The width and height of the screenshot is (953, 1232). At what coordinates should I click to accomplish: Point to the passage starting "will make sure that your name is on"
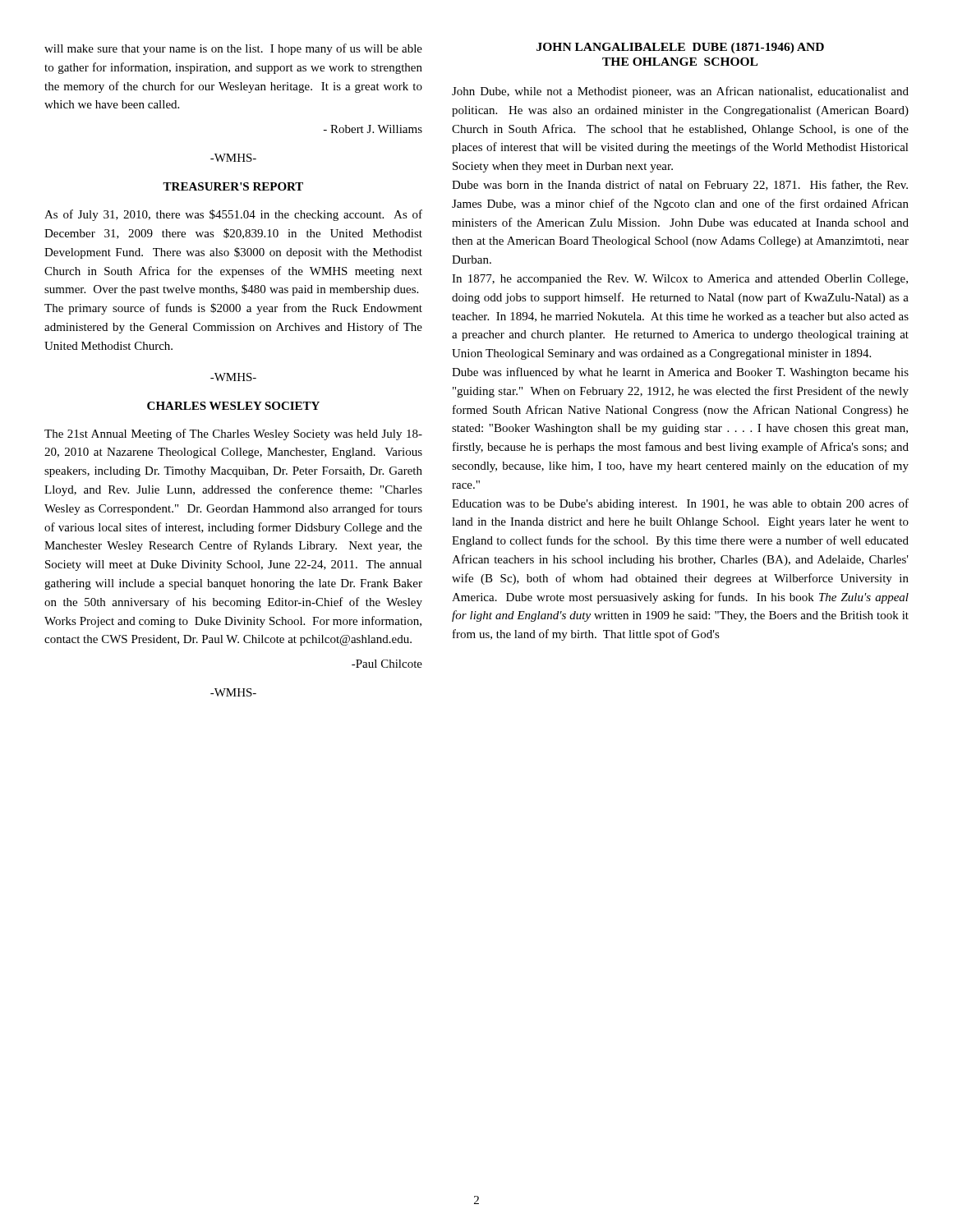[x=233, y=77]
